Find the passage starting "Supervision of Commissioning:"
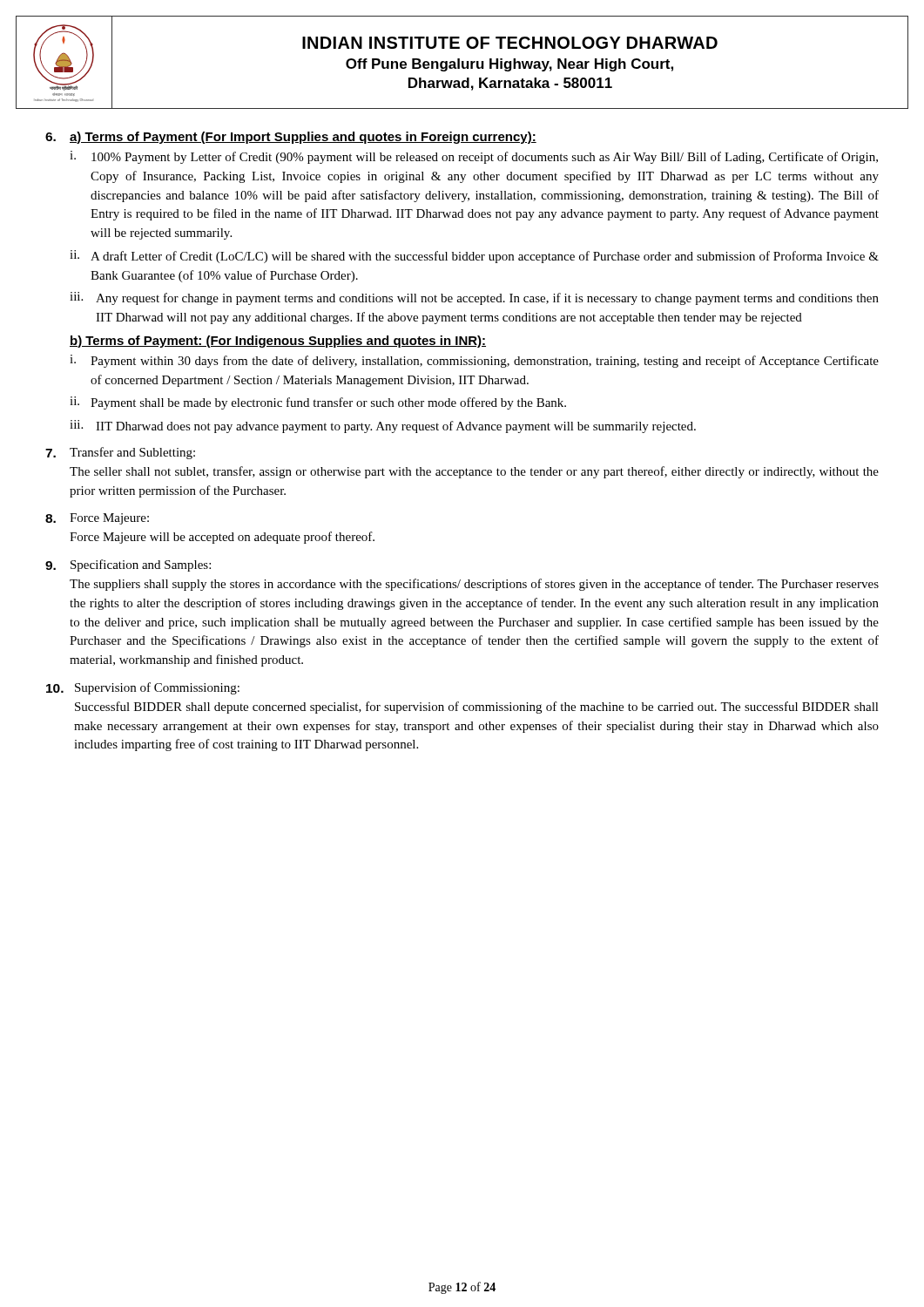 (x=157, y=687)
